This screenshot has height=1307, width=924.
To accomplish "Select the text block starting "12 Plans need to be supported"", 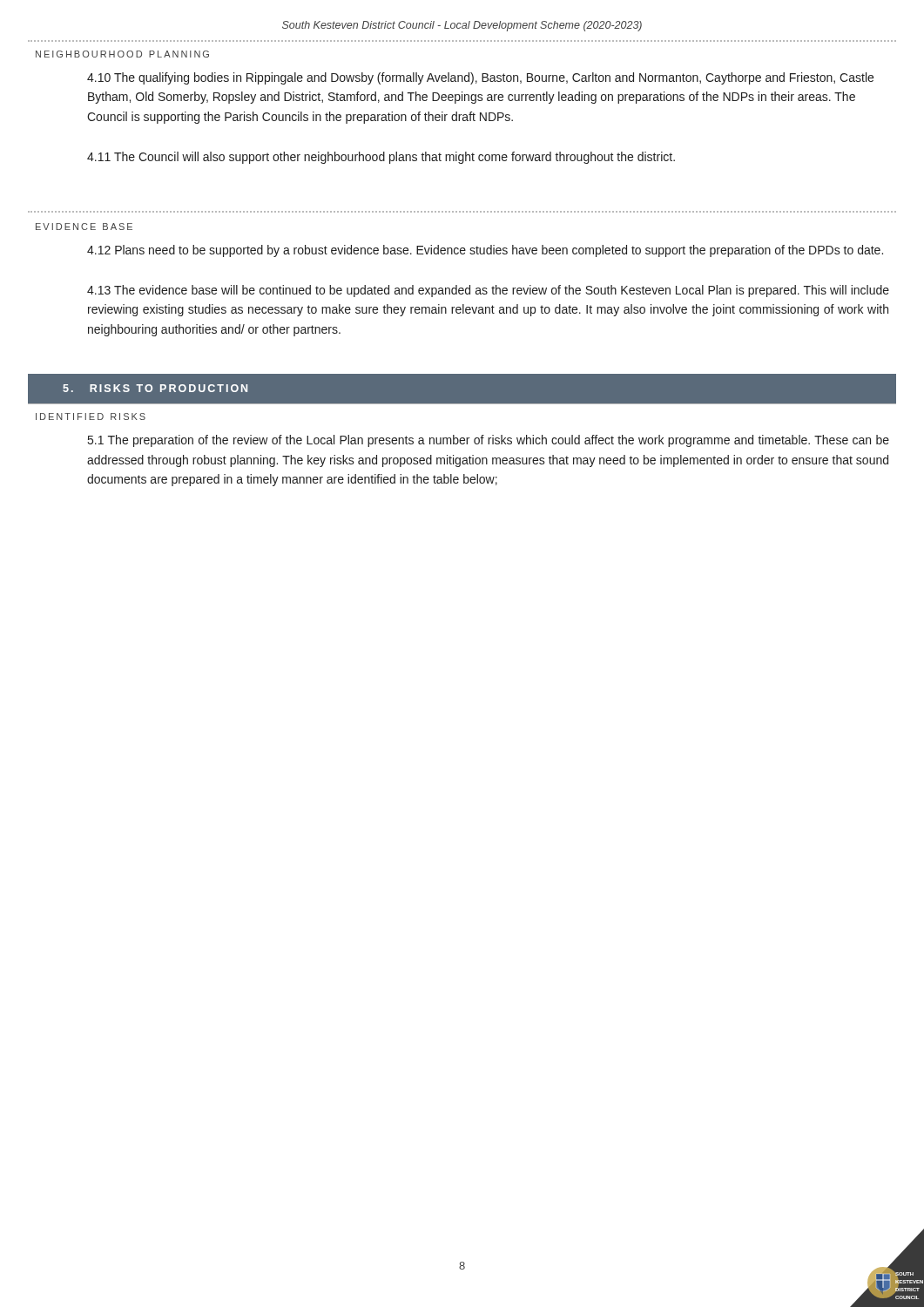I will tap(486, 250).
